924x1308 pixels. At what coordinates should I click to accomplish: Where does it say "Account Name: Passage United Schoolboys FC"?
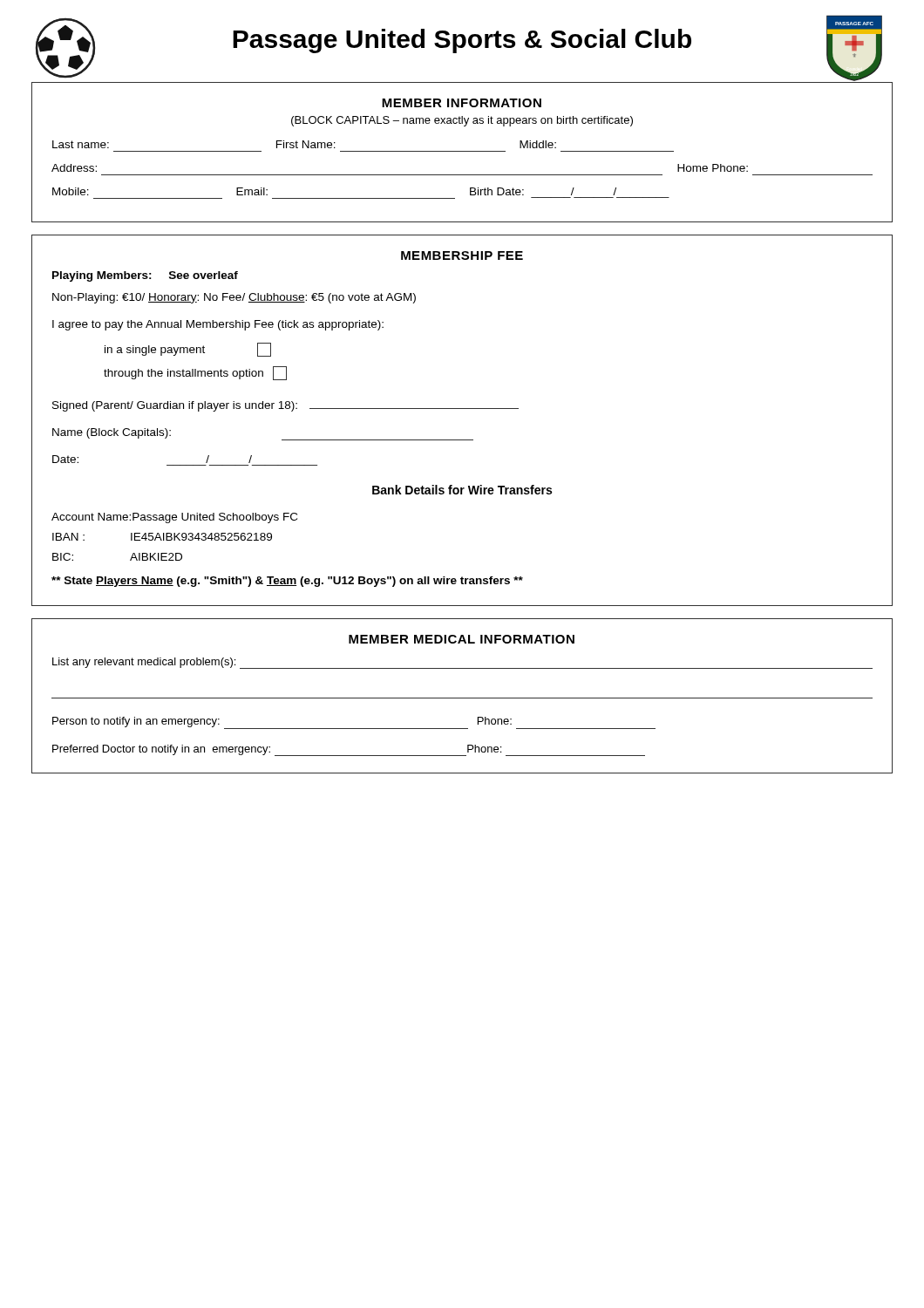point(175,518)
